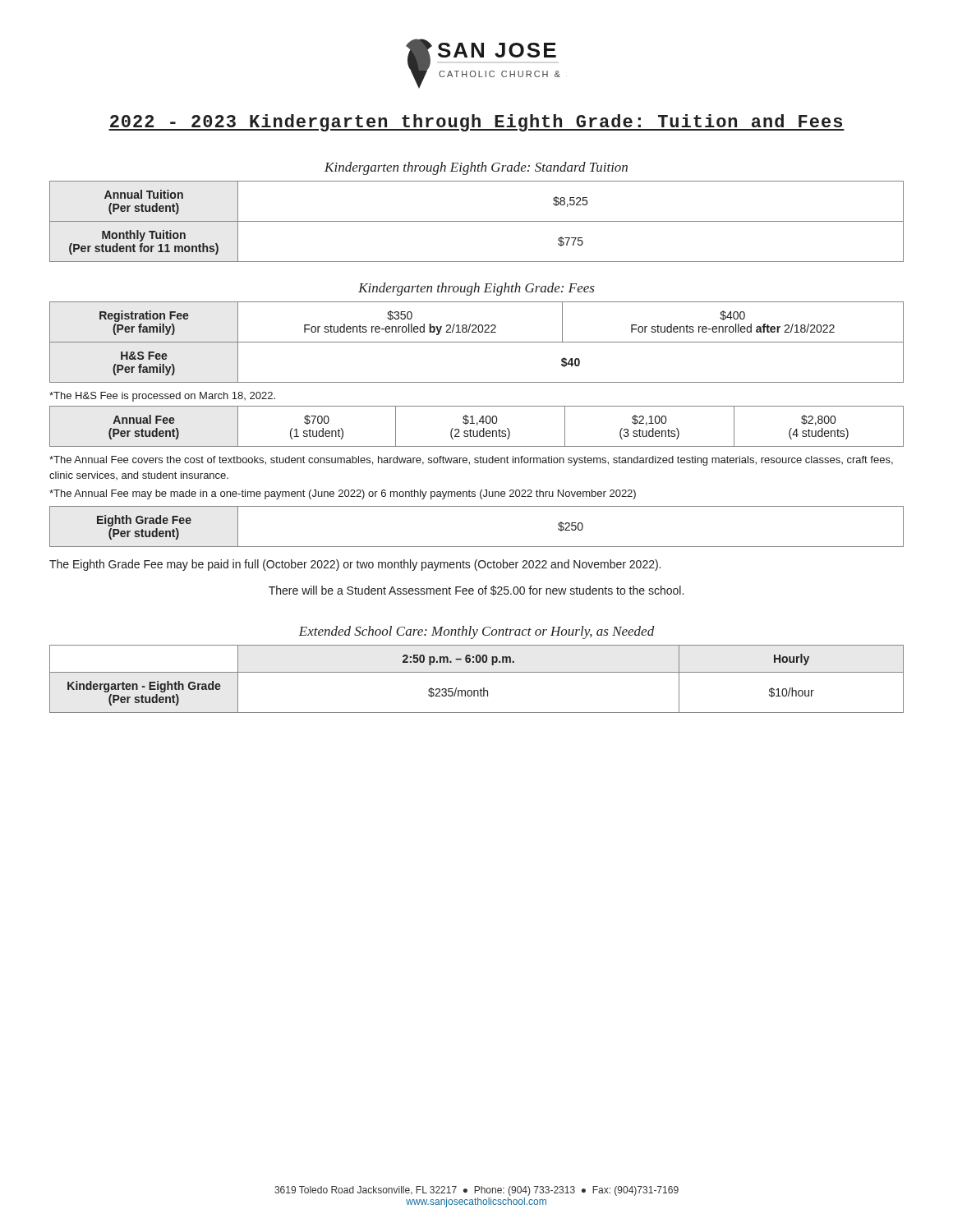This screenshot has height=1232, width=953.
Task: Select the text block starting "The Annual Fee may be"
Action: click(x=343, y=493)
